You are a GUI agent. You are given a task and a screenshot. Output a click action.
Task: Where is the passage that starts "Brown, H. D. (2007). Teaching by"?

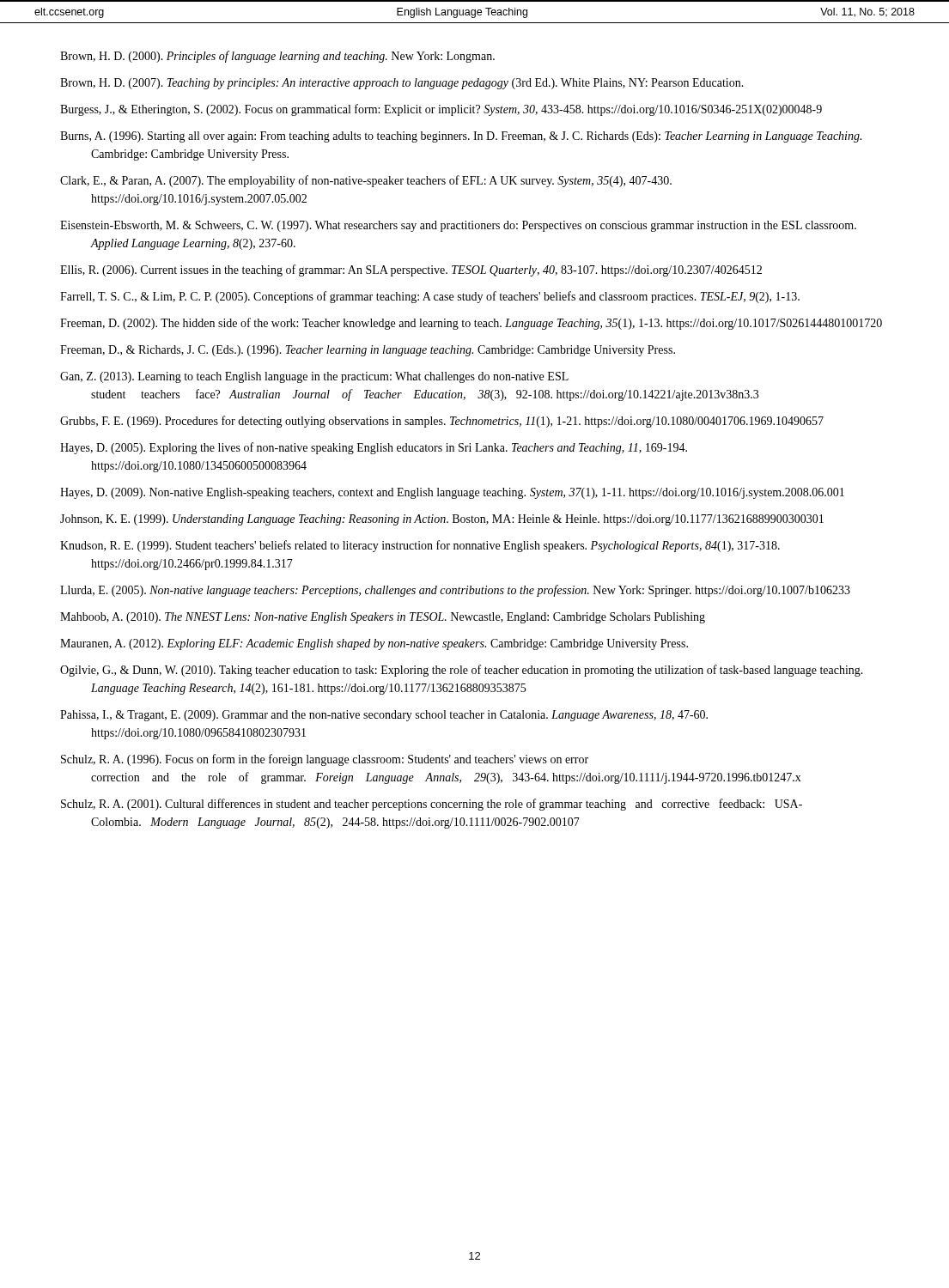click(x=402, y=83)
